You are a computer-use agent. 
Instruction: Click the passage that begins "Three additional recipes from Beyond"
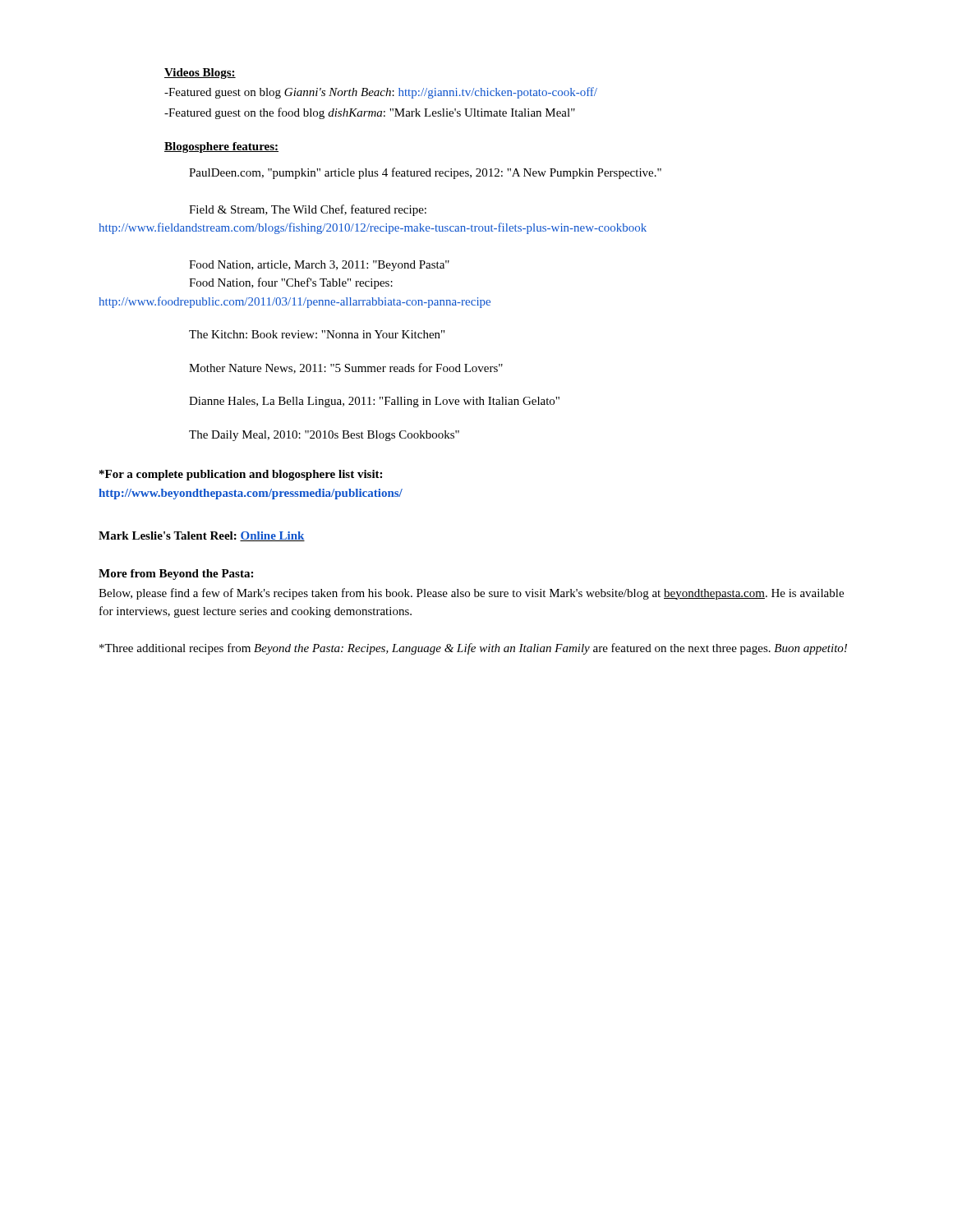click(x=473, y=648)
